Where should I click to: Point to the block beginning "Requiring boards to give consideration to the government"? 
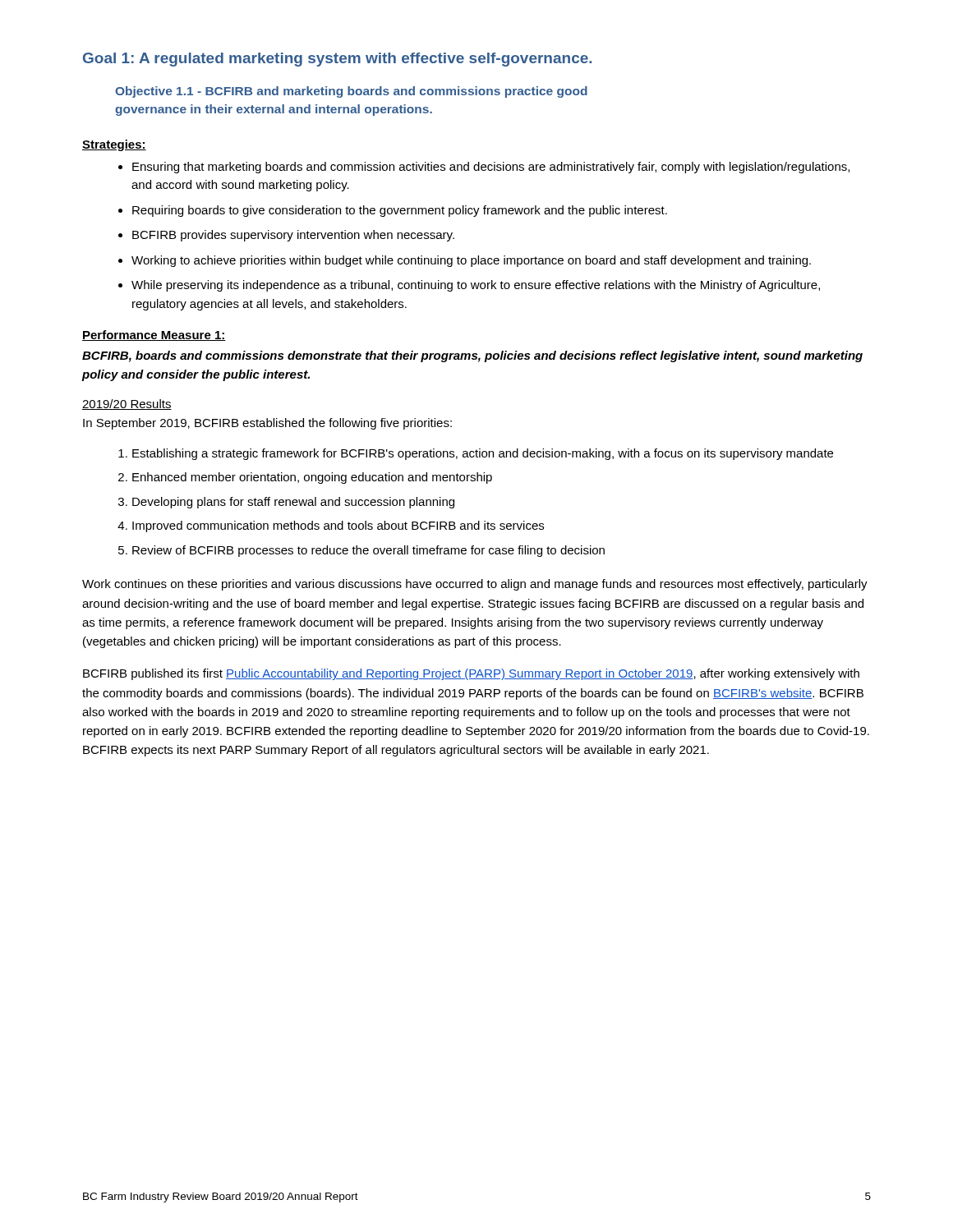pyautogui.click(x=501, y=210)
